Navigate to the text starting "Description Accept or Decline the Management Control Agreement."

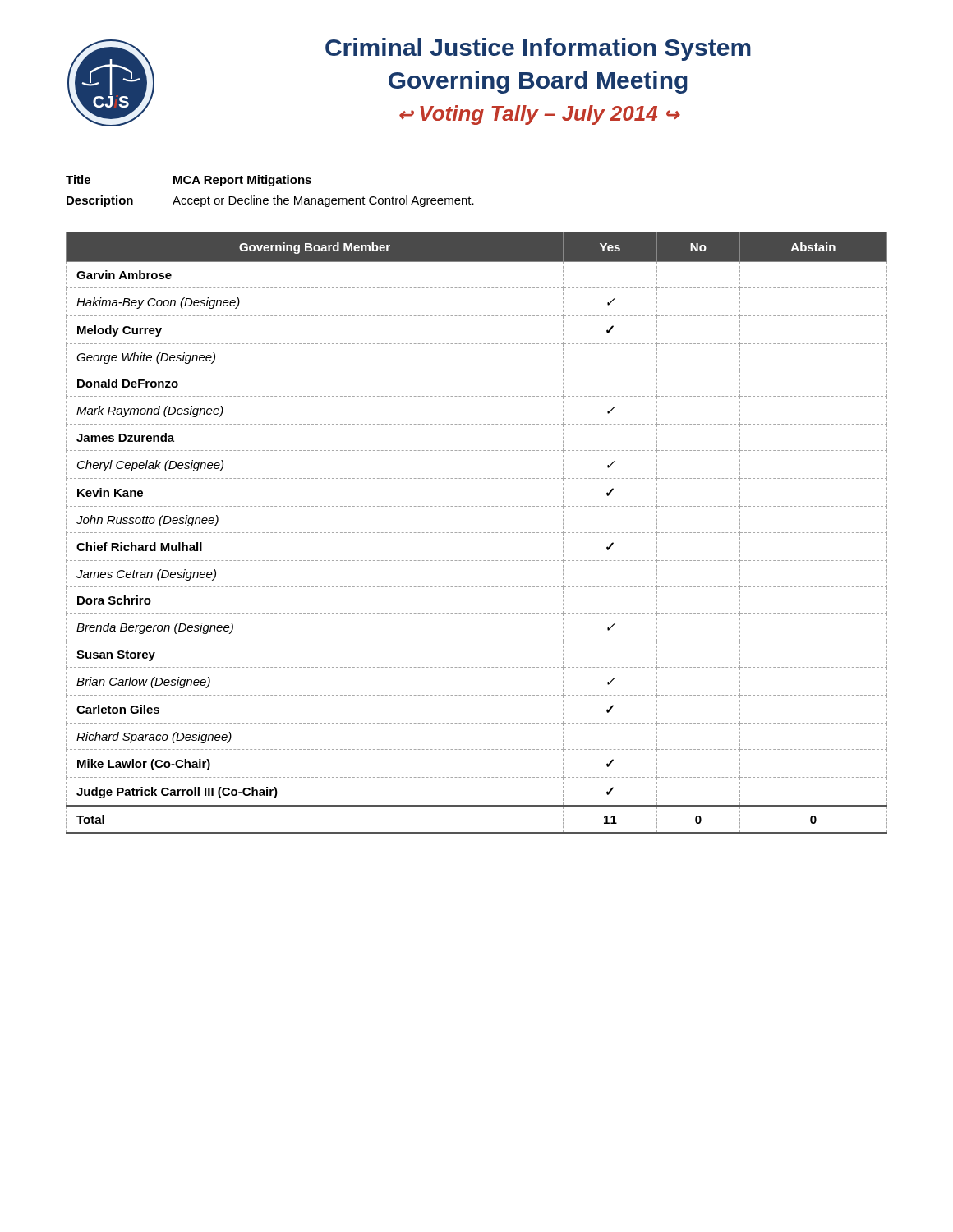coord(270,200)
